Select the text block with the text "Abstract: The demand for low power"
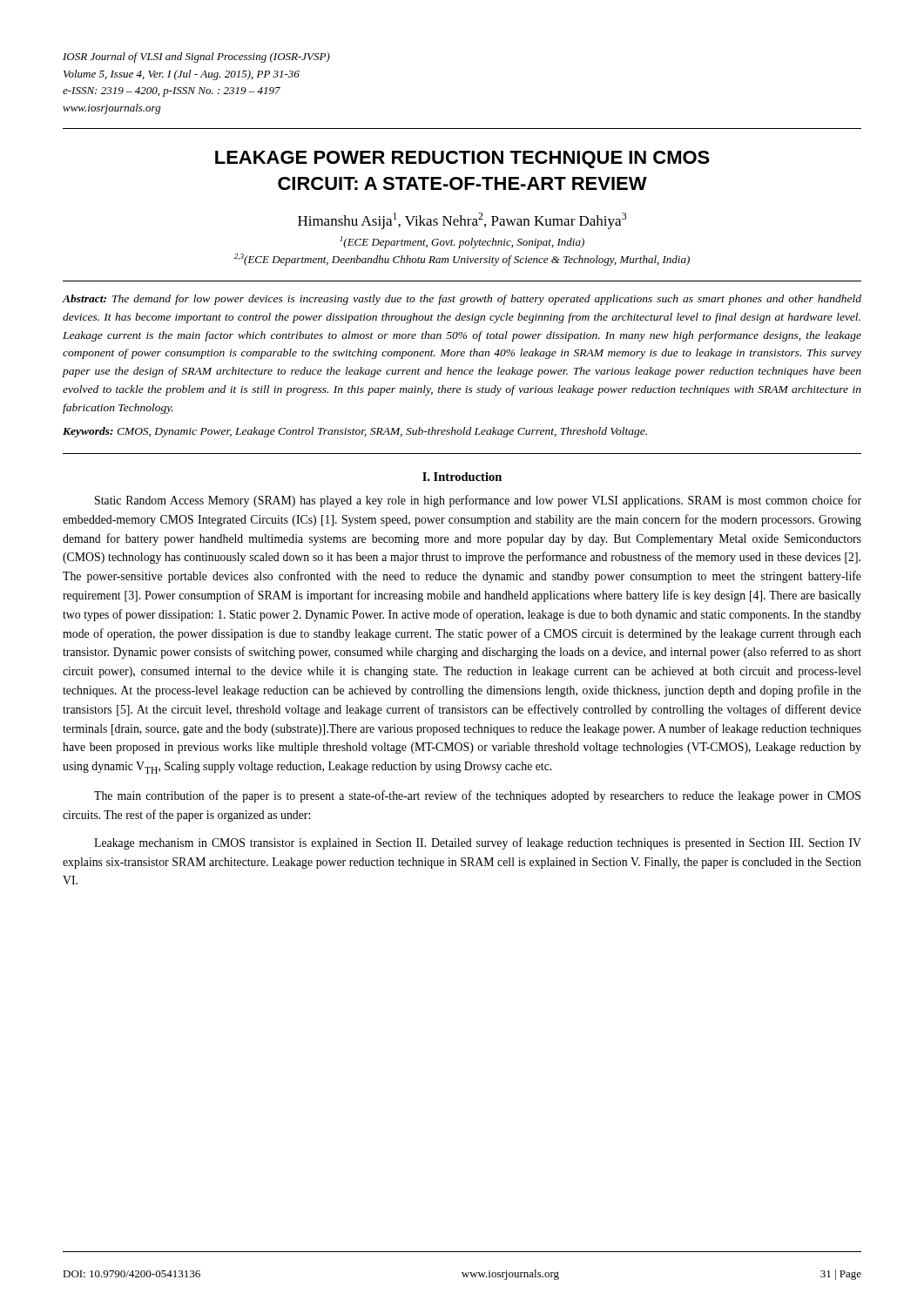Image resolution: width=924 pixels, height=1307 pixels. tap(462, 365)
